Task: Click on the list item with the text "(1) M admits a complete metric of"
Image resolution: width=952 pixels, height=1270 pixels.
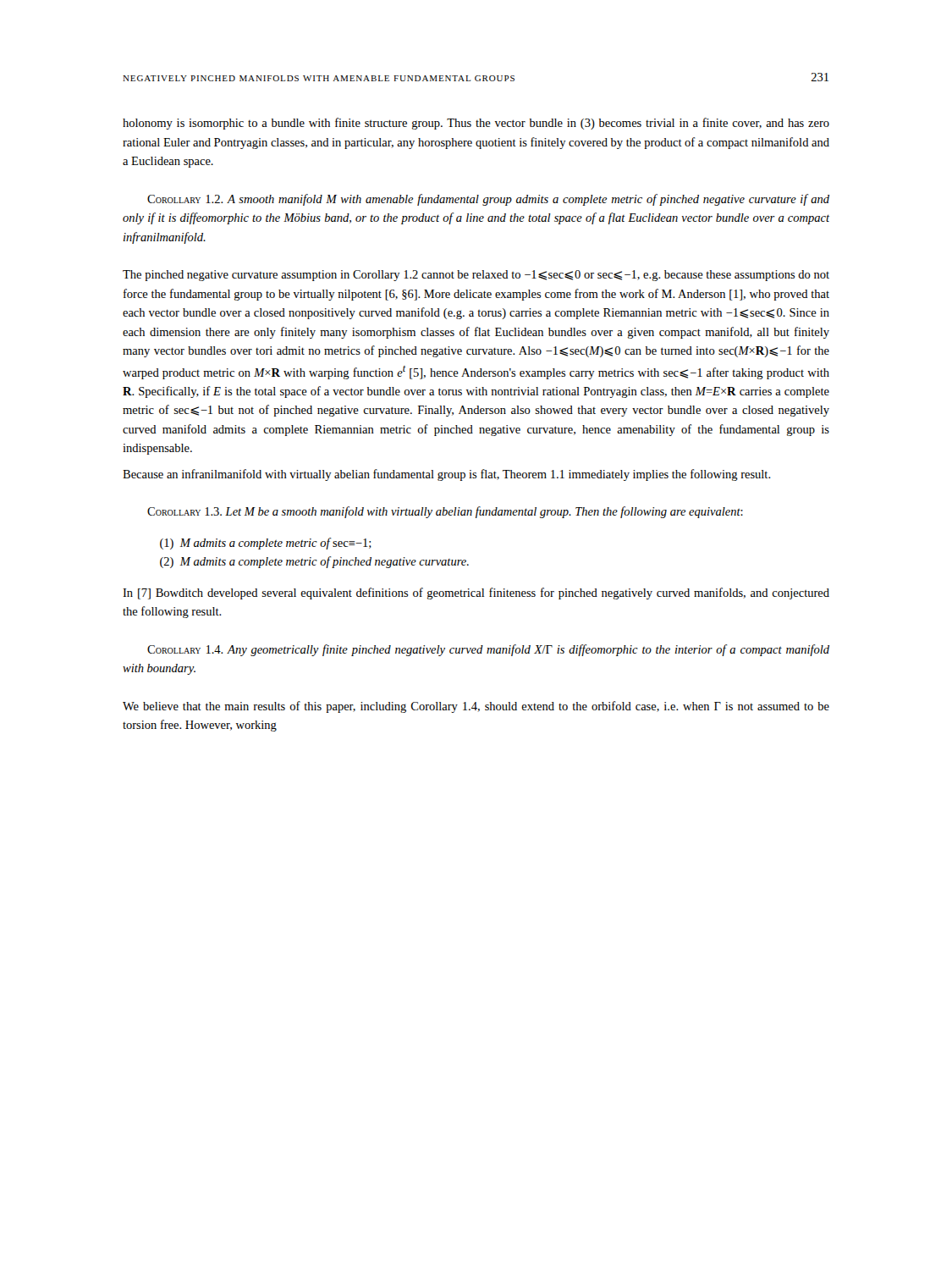Action: point(266,544)
